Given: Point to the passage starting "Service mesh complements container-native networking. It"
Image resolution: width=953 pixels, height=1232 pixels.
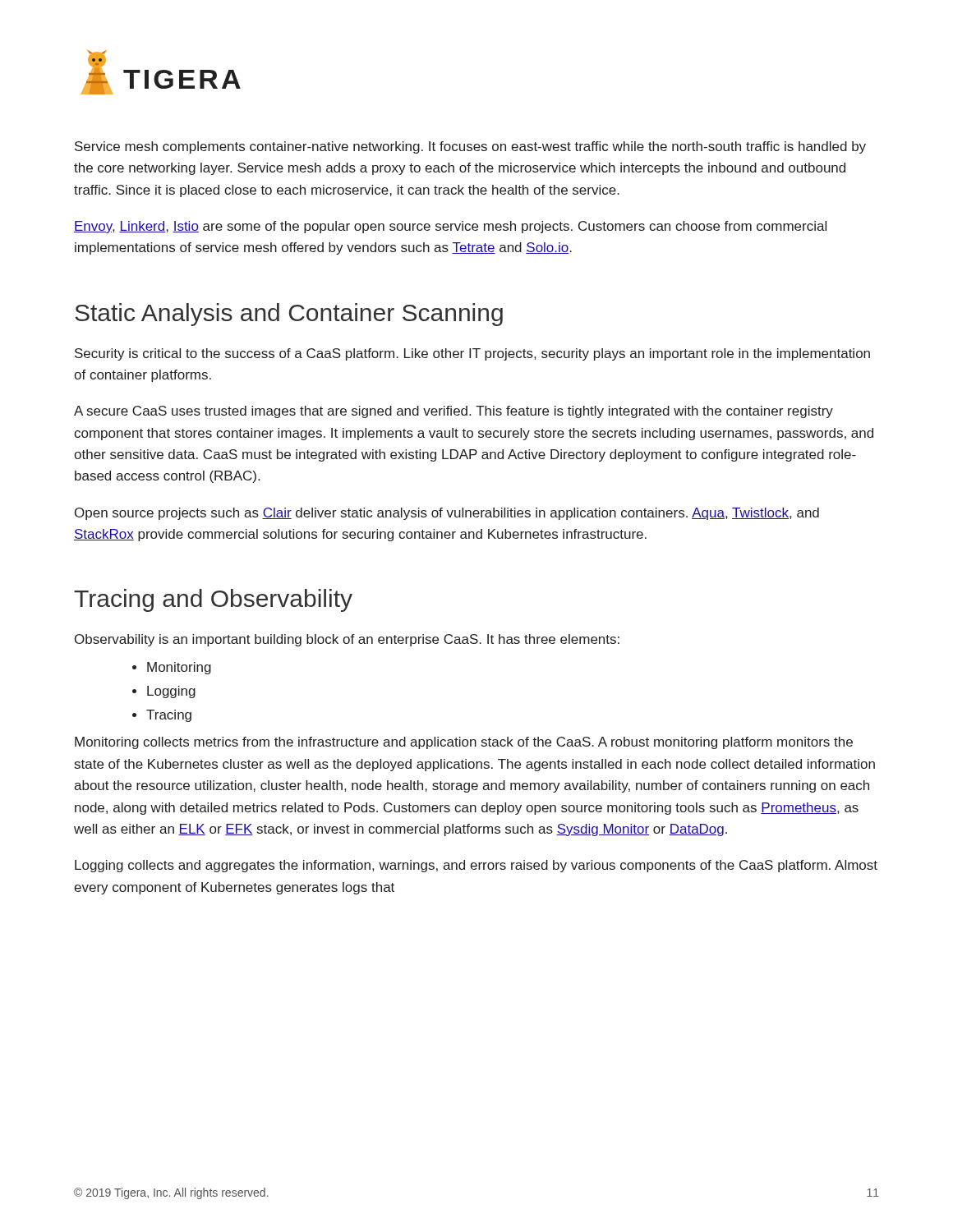Looking at the screenshot, I should 470,168.
